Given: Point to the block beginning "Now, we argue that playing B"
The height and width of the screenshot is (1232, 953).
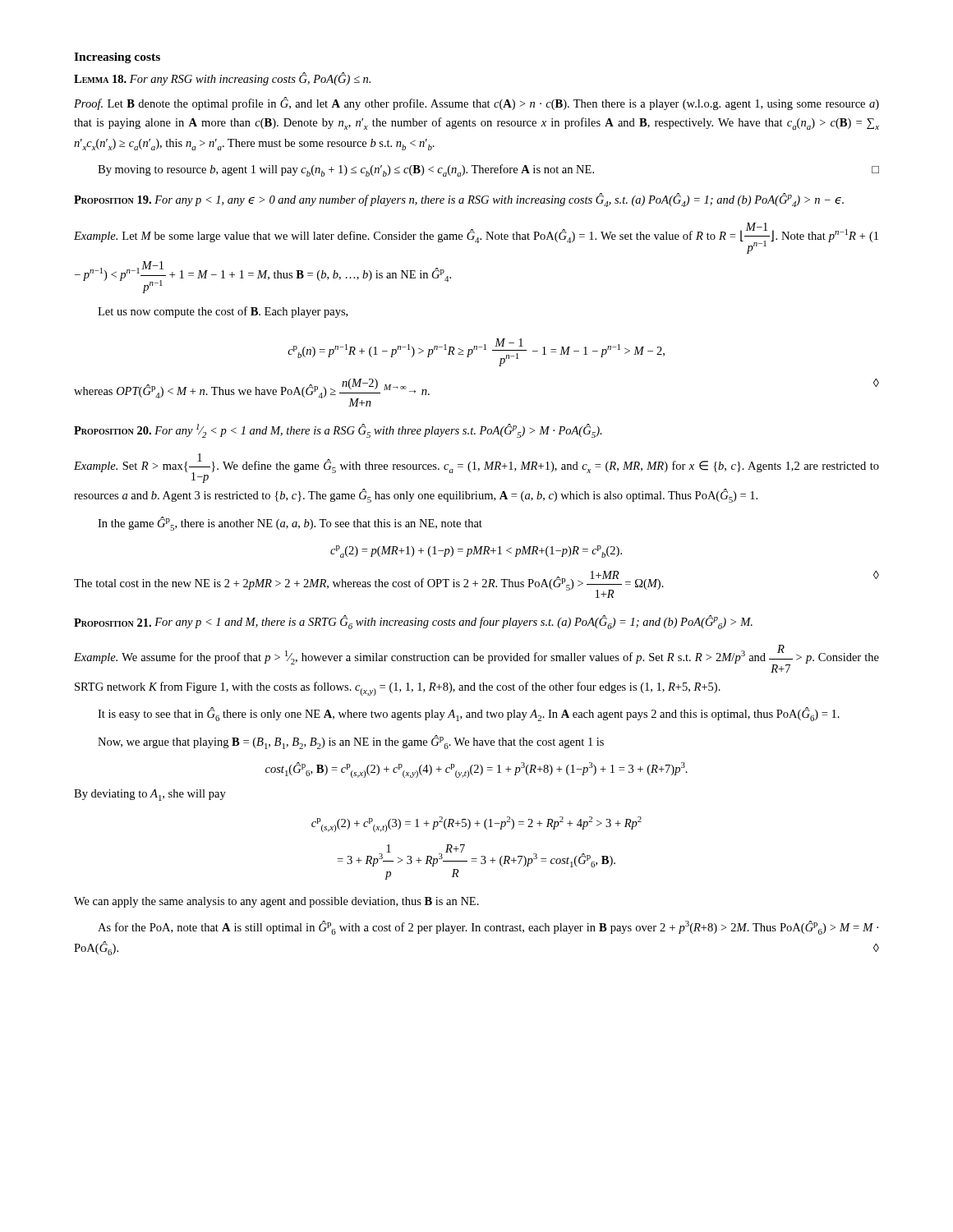Looking at the screenshot, I should coord(351,742).
